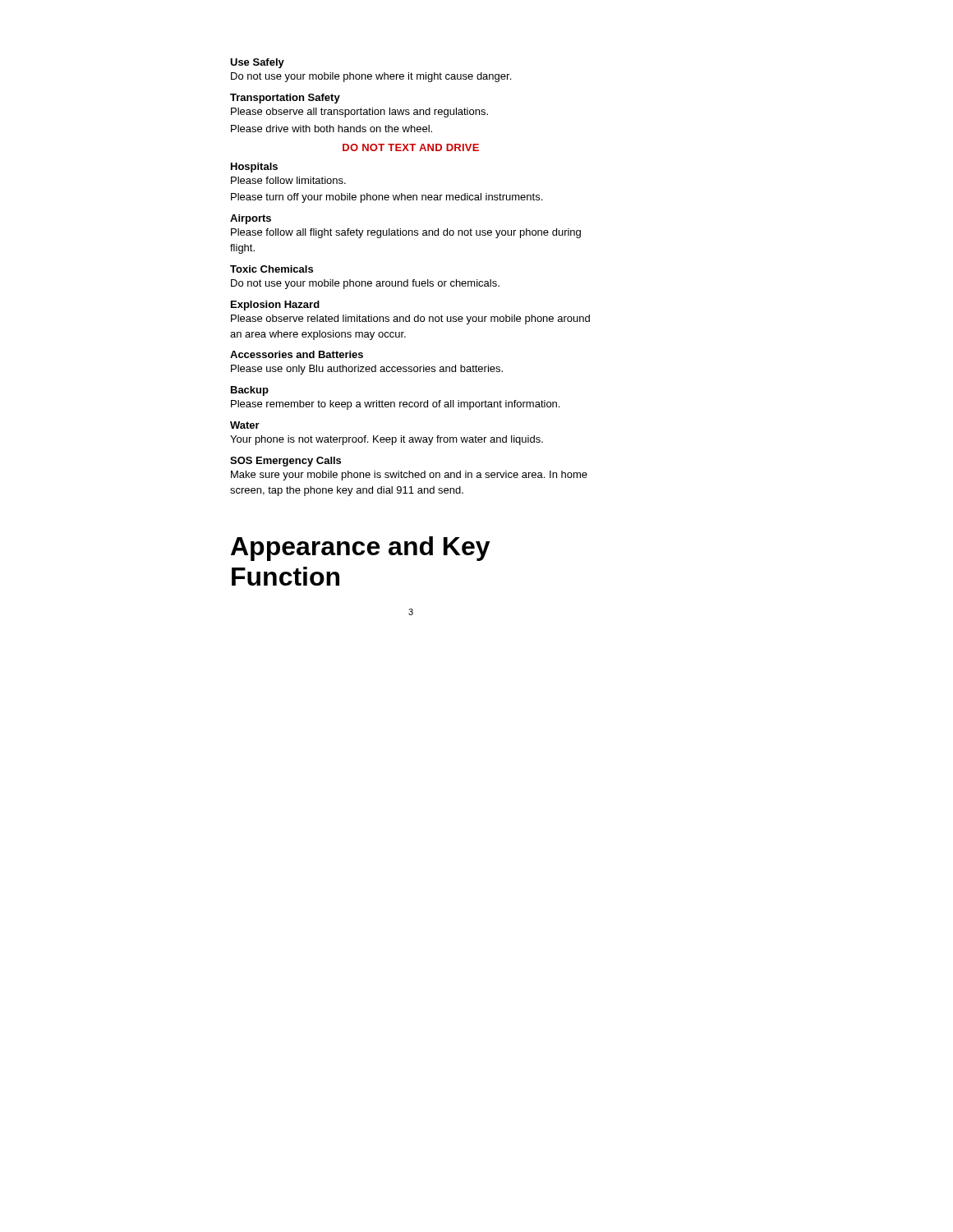Select the text block containing "Do not use your mobile phone around"
The image size is (953, 1232).
(x=365, y=283)
